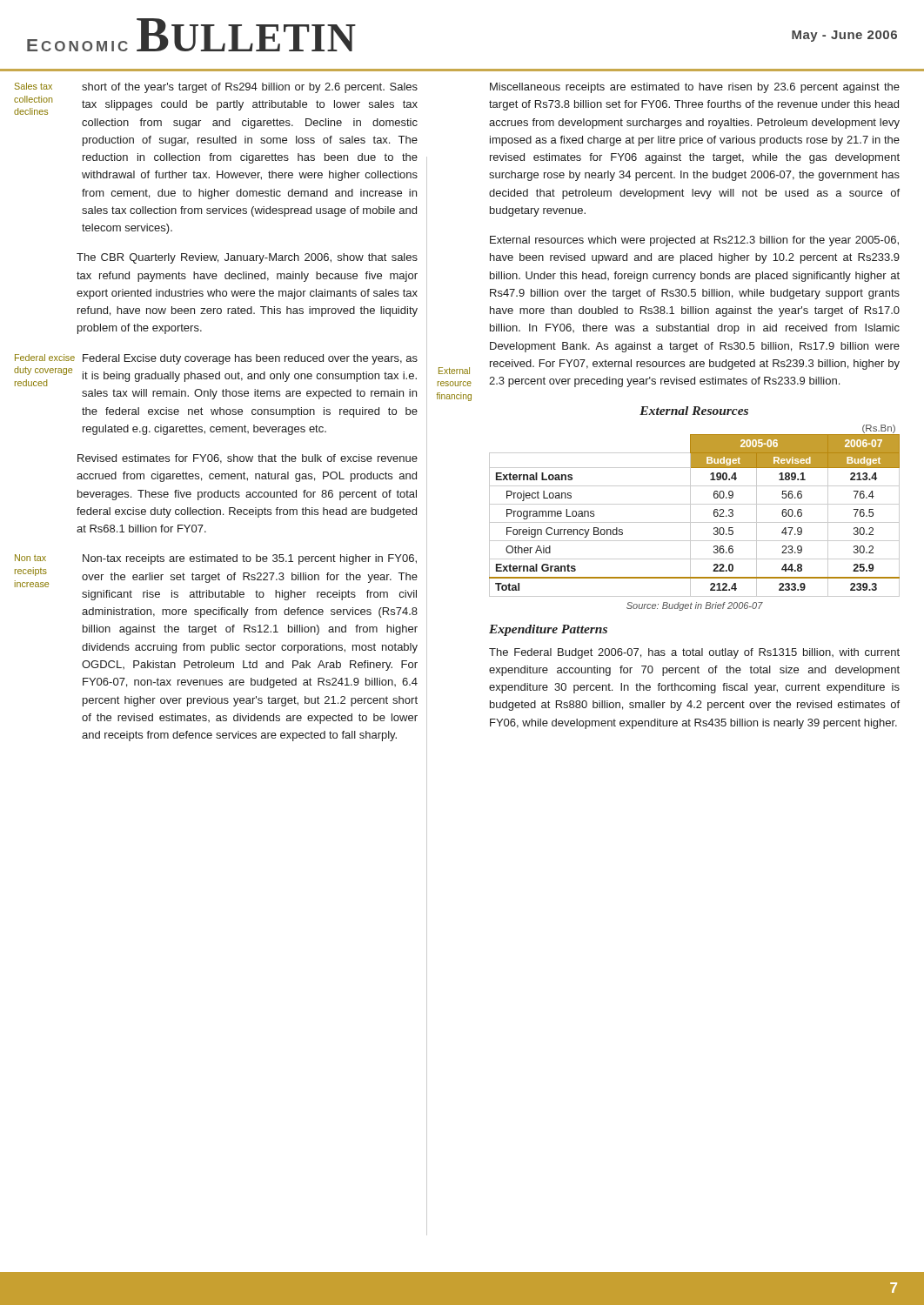924x1305 pixels.
Task: Locate the text block starting "Expenditure Patterns"
Action: point(548,628)
